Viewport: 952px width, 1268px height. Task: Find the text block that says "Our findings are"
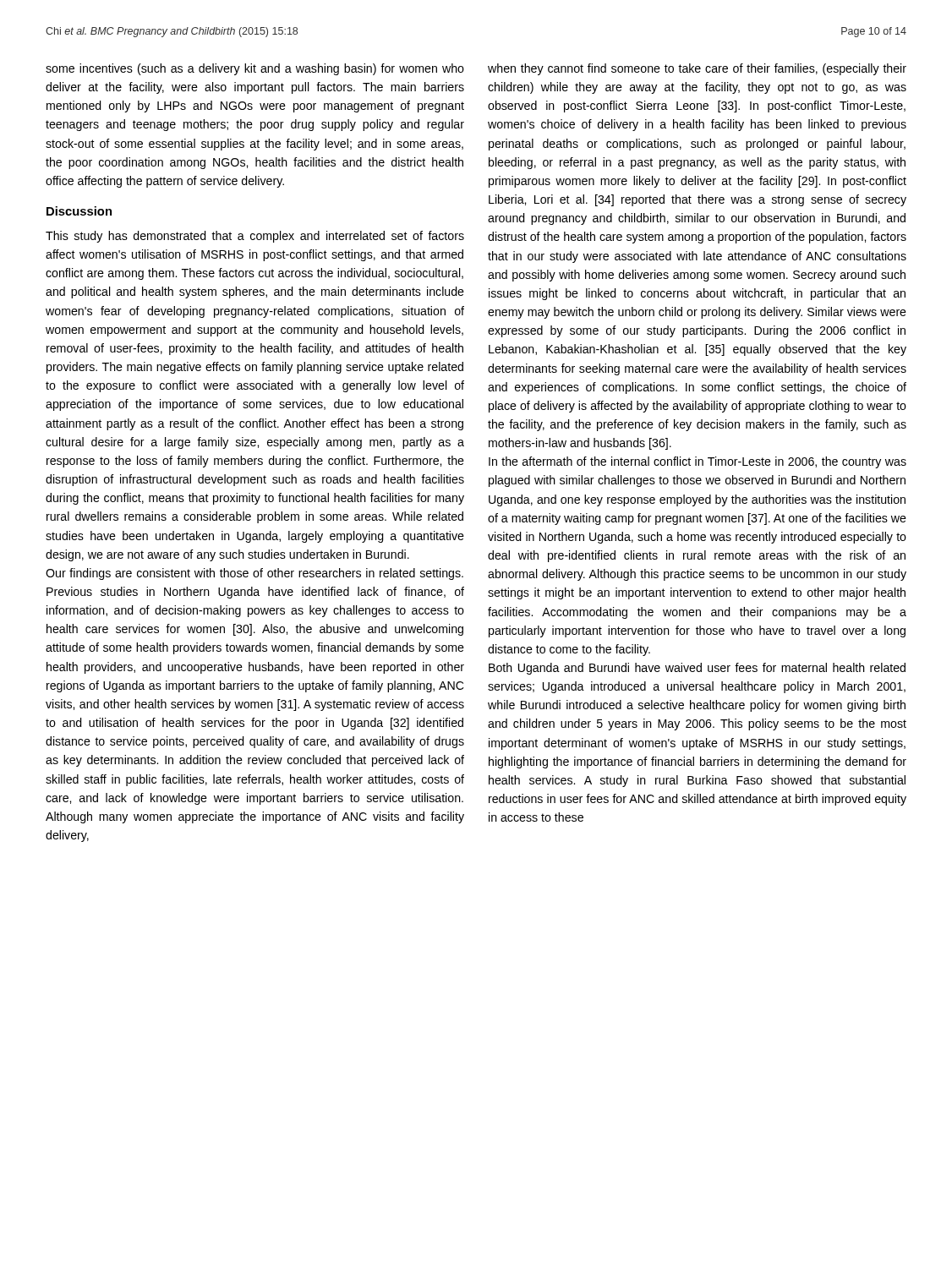click(255, 704)
